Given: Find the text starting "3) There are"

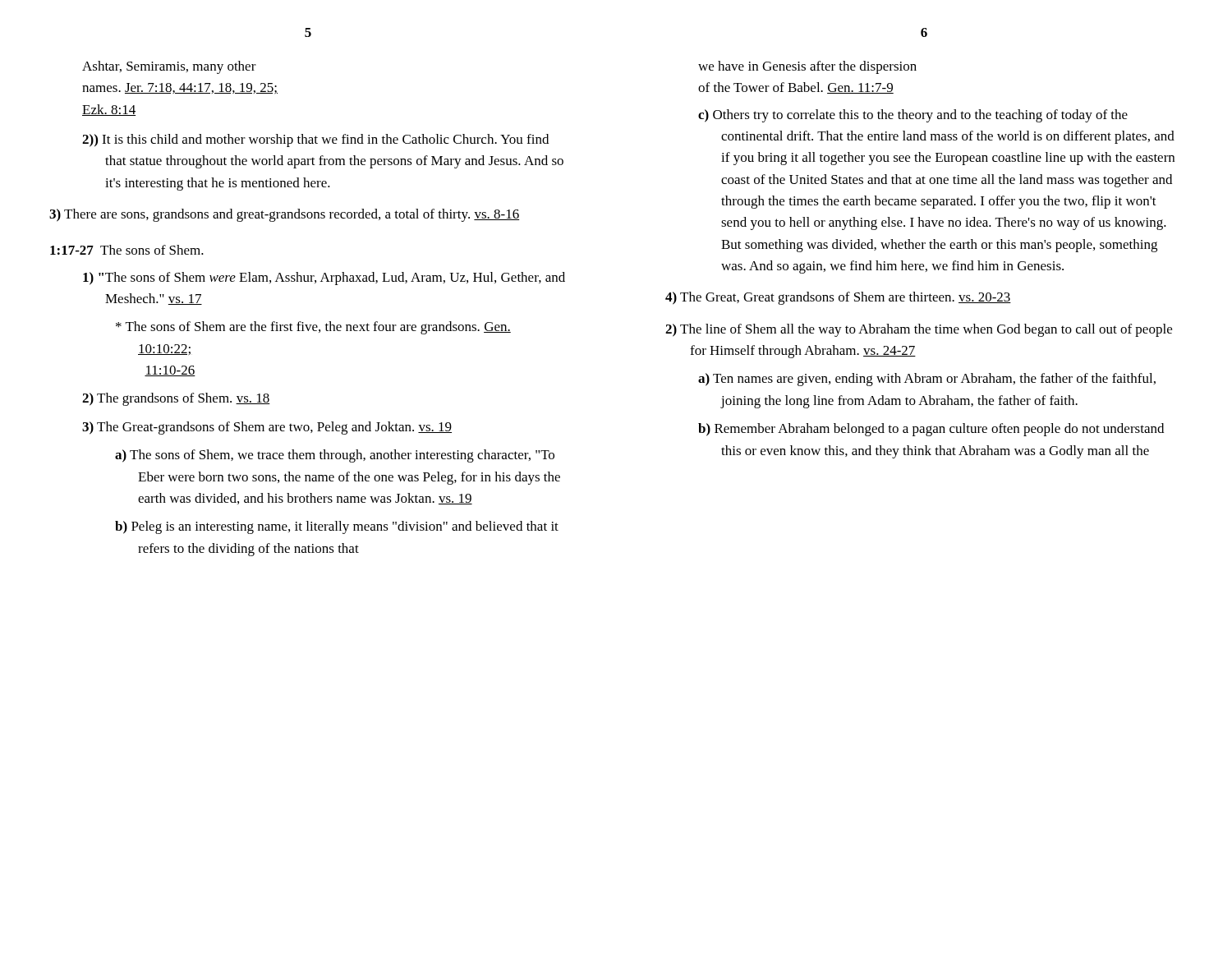Looking at the screenshot, I should pos(308,215).
